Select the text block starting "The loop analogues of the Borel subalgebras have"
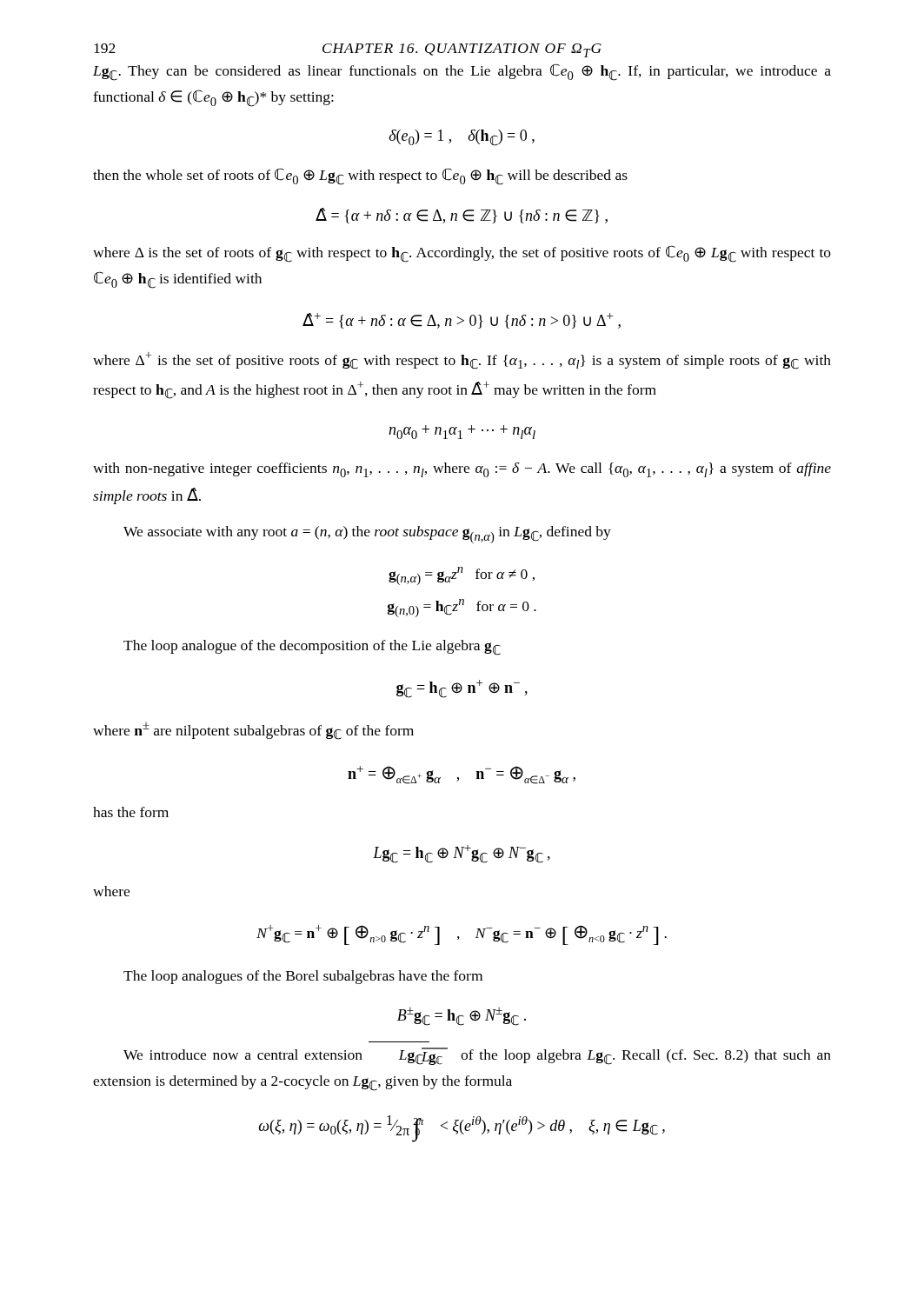Image resolution: width=924 pixels, height=1304 pixels. pyautogui.click(x=303, y=975)
